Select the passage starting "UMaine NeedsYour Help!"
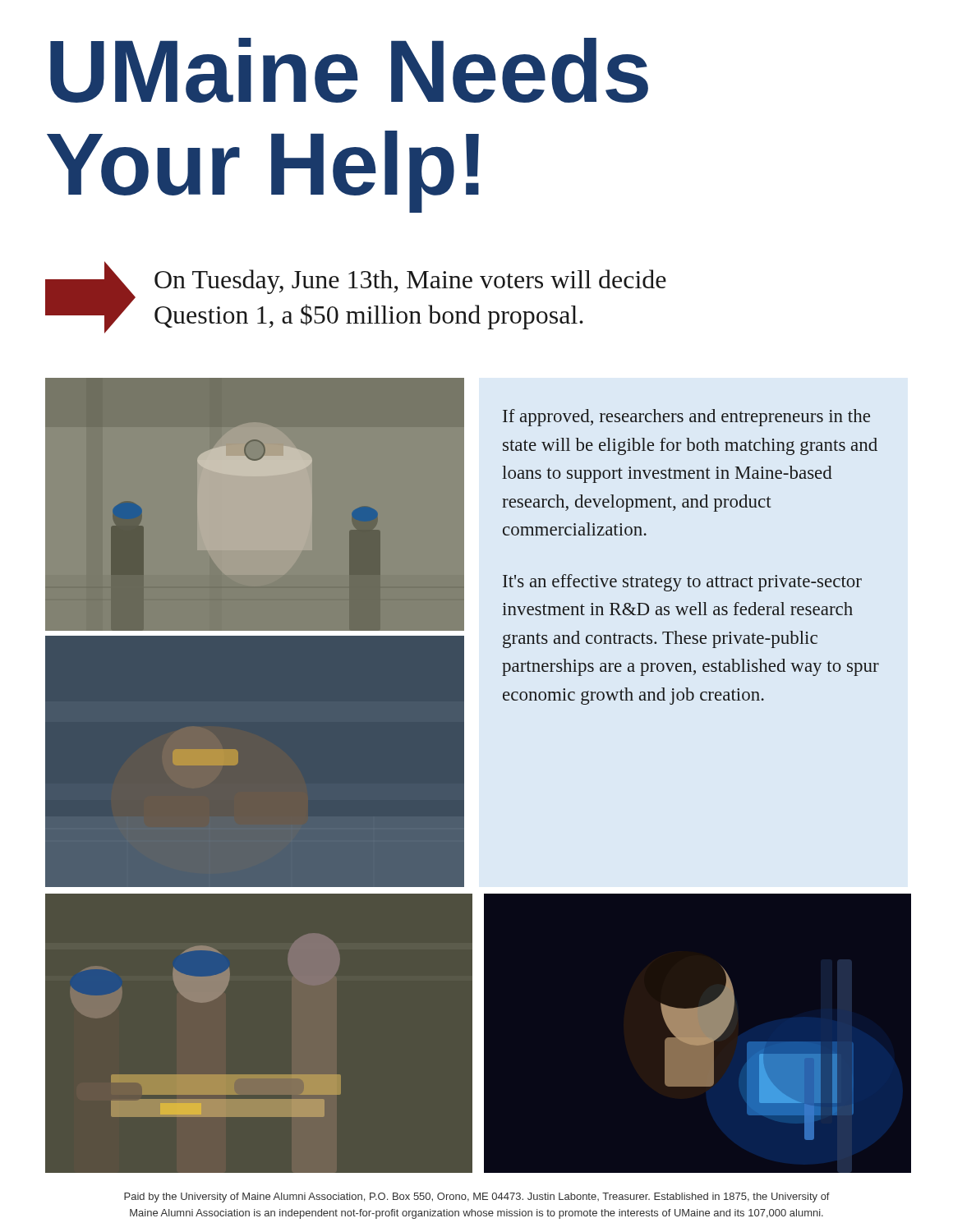The image size is (953, 1232). coord(476,118)
